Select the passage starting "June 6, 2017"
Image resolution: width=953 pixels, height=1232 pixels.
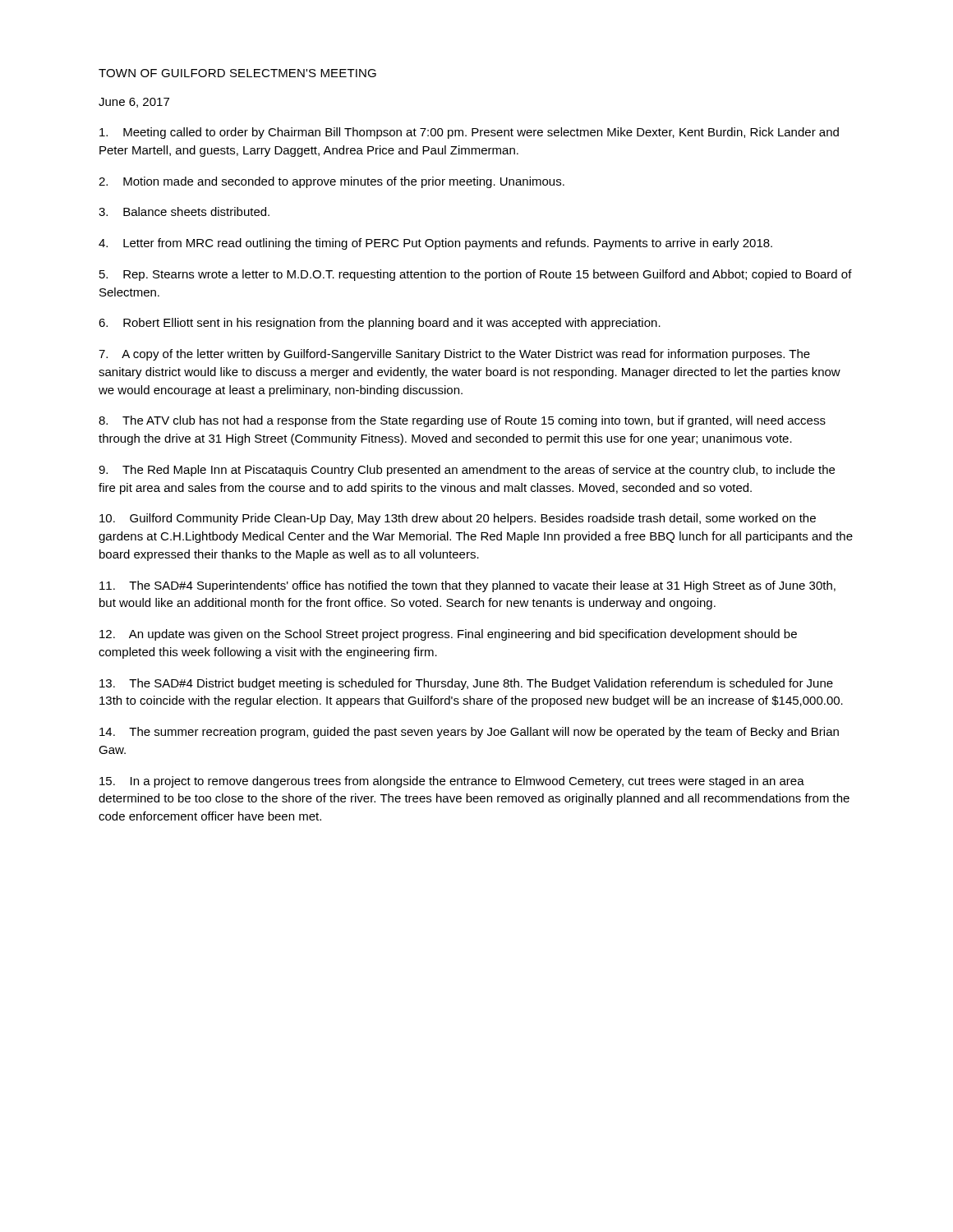(134, 101)
